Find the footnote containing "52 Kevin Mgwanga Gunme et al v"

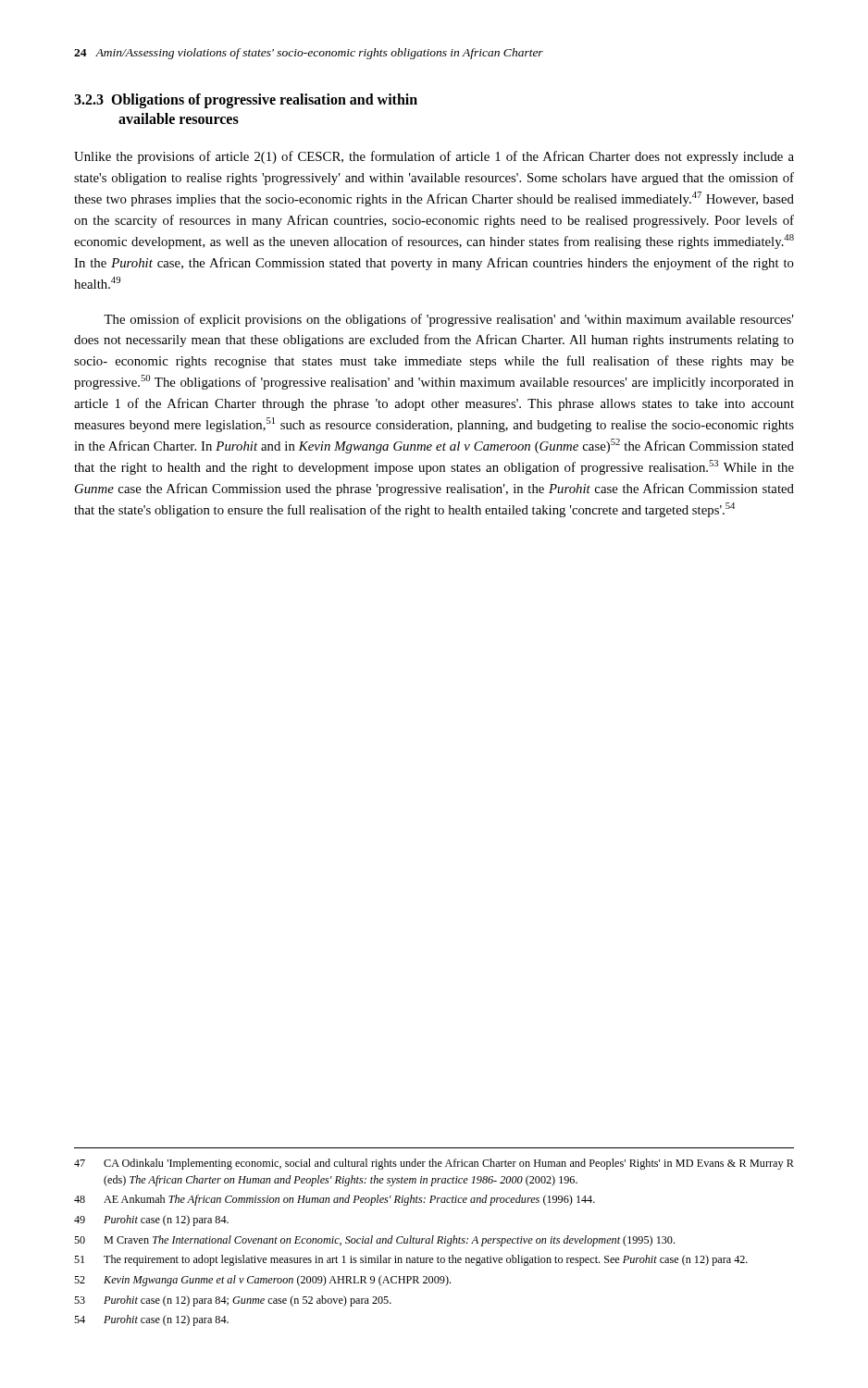[x=434, y=1280]
